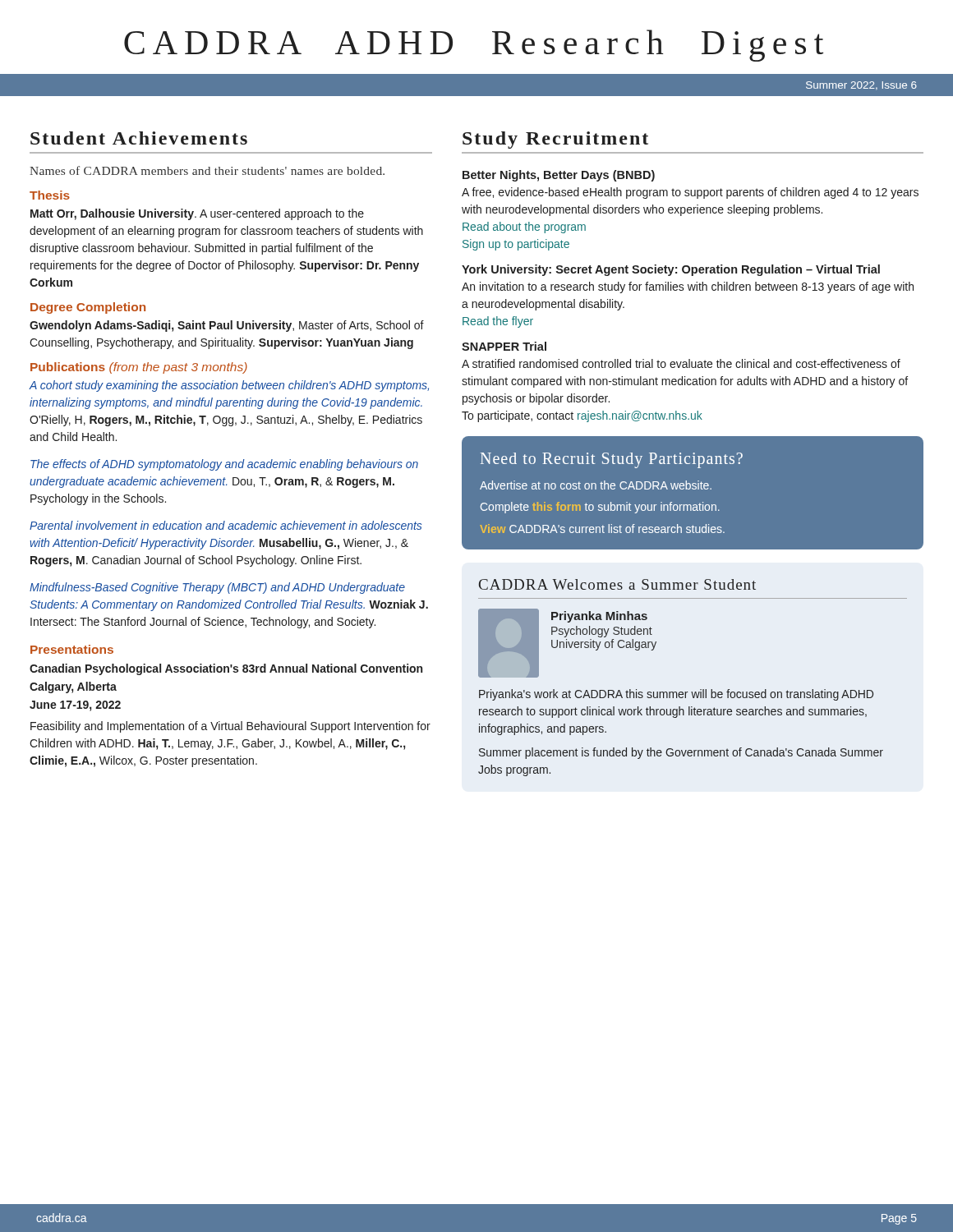The image size is (953, 1232).
Task: Point to the text starting "Student Achievements"
Action: click(139, 138)
